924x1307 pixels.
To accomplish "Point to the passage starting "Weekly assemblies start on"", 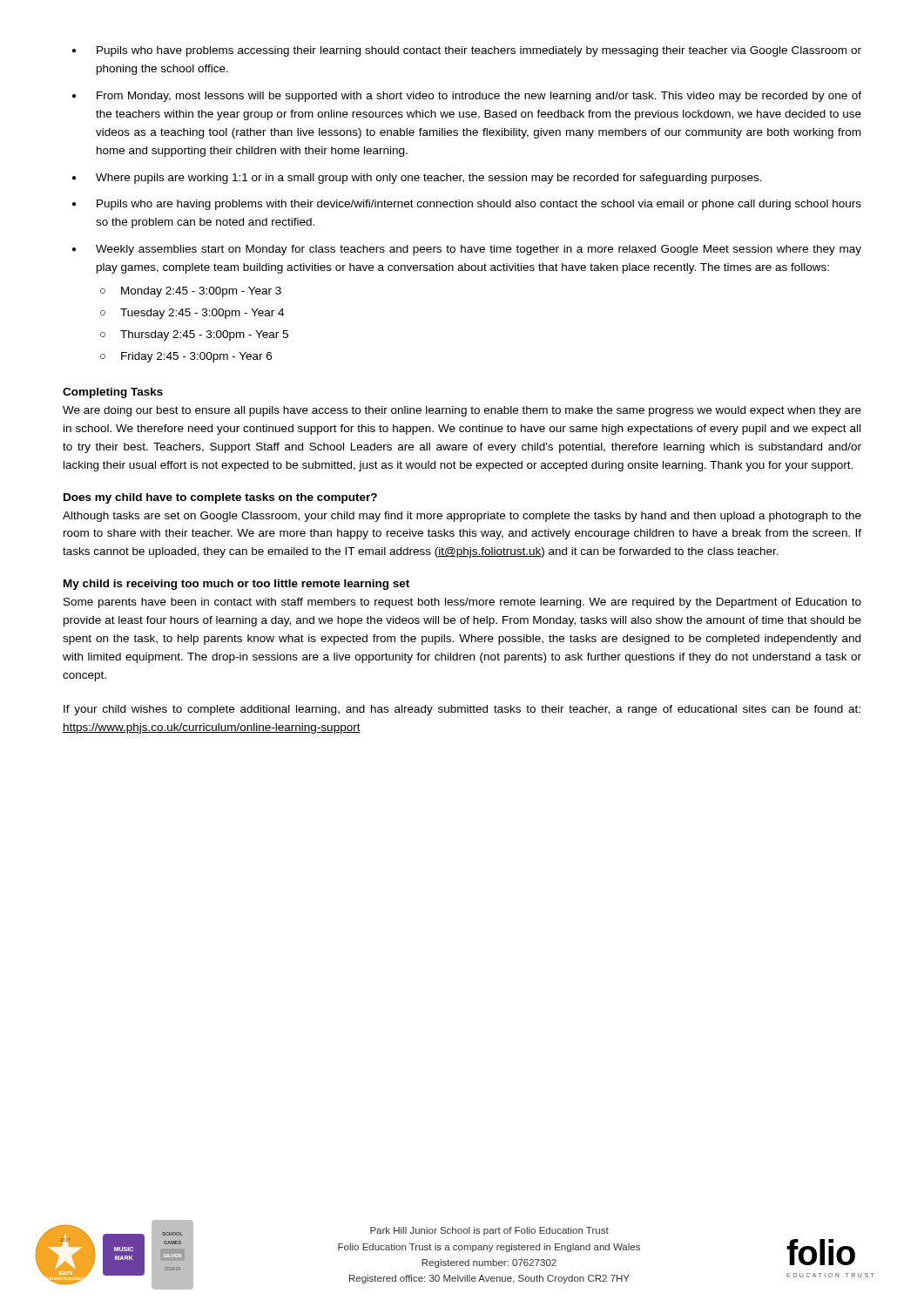I will (479, 250).
